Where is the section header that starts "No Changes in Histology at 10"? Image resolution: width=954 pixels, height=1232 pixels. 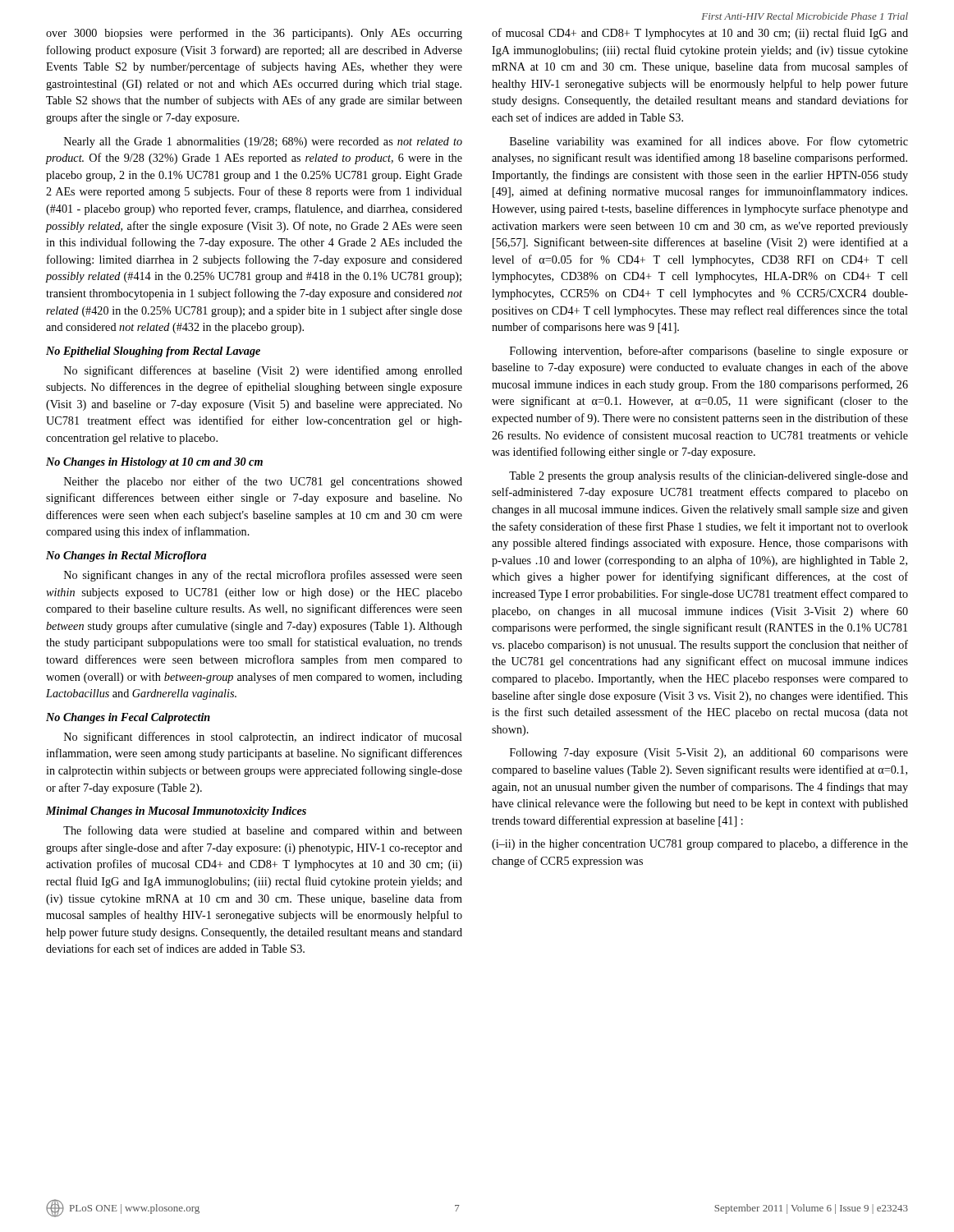click(x=155, y=461)
